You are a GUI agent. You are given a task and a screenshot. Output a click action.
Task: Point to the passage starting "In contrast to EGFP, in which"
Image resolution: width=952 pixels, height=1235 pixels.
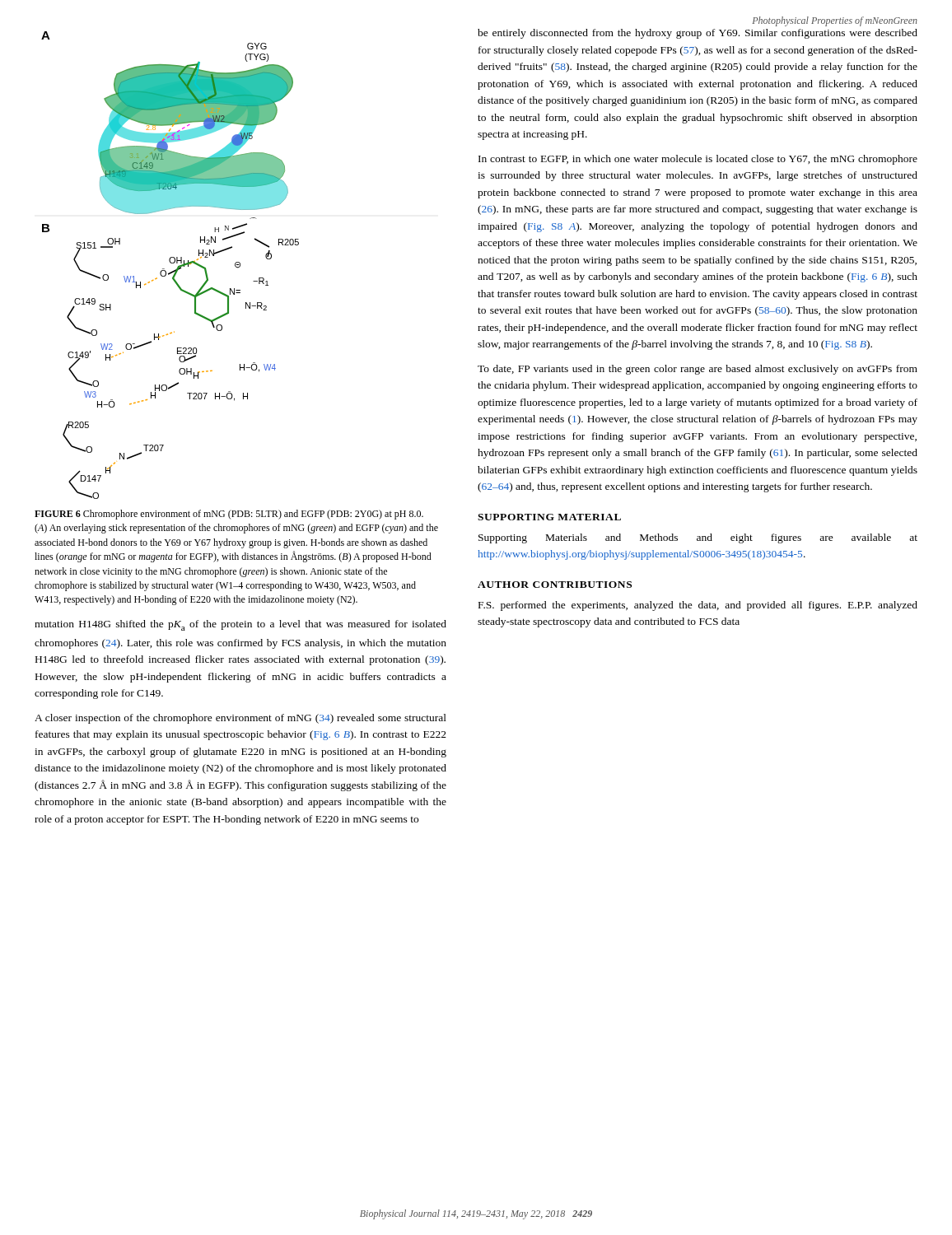[698, 251]
